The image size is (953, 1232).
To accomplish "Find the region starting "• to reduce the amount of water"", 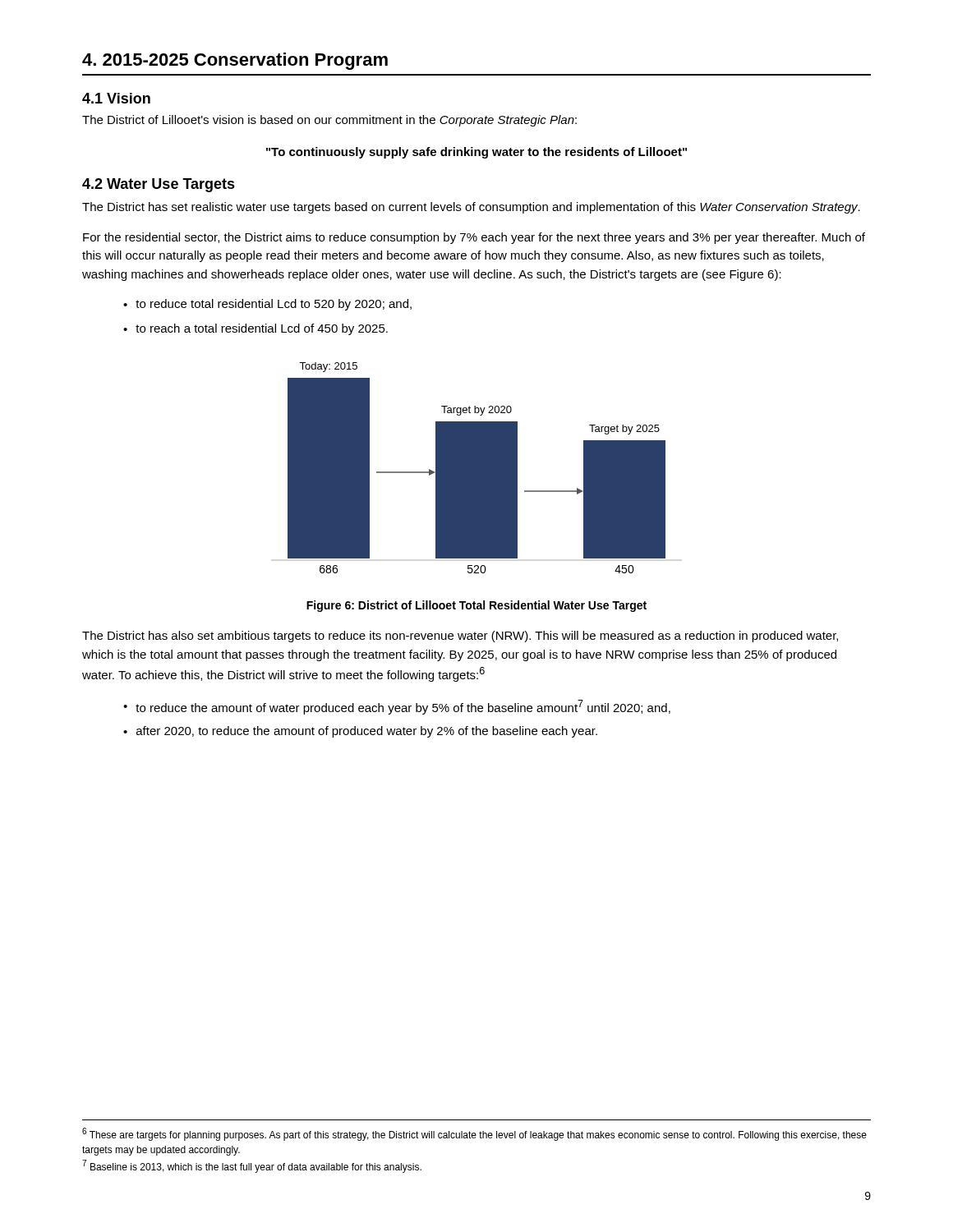I will coord(397,707).
